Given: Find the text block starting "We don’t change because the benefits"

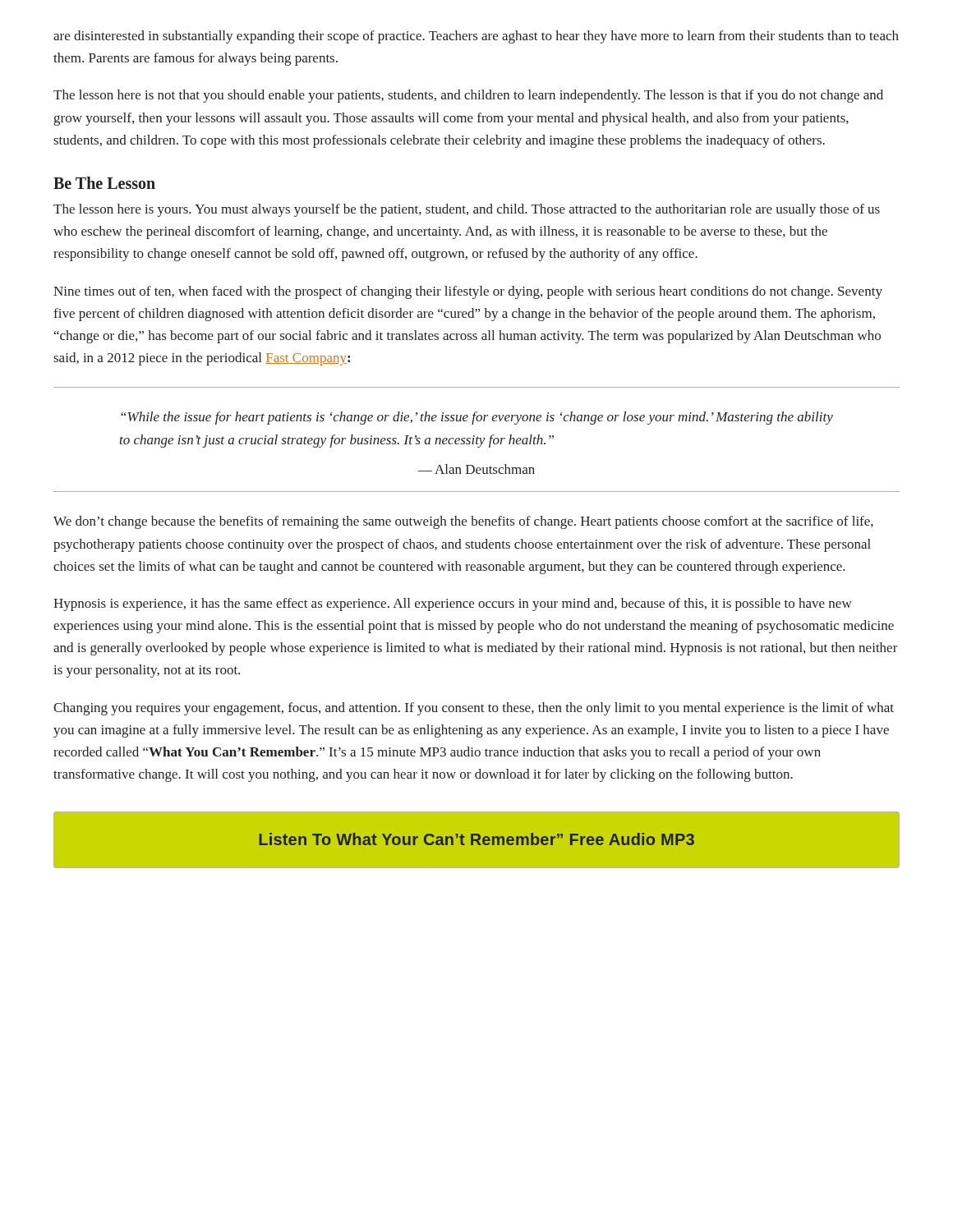Looking at the screenshot, I should coord(464,544).
